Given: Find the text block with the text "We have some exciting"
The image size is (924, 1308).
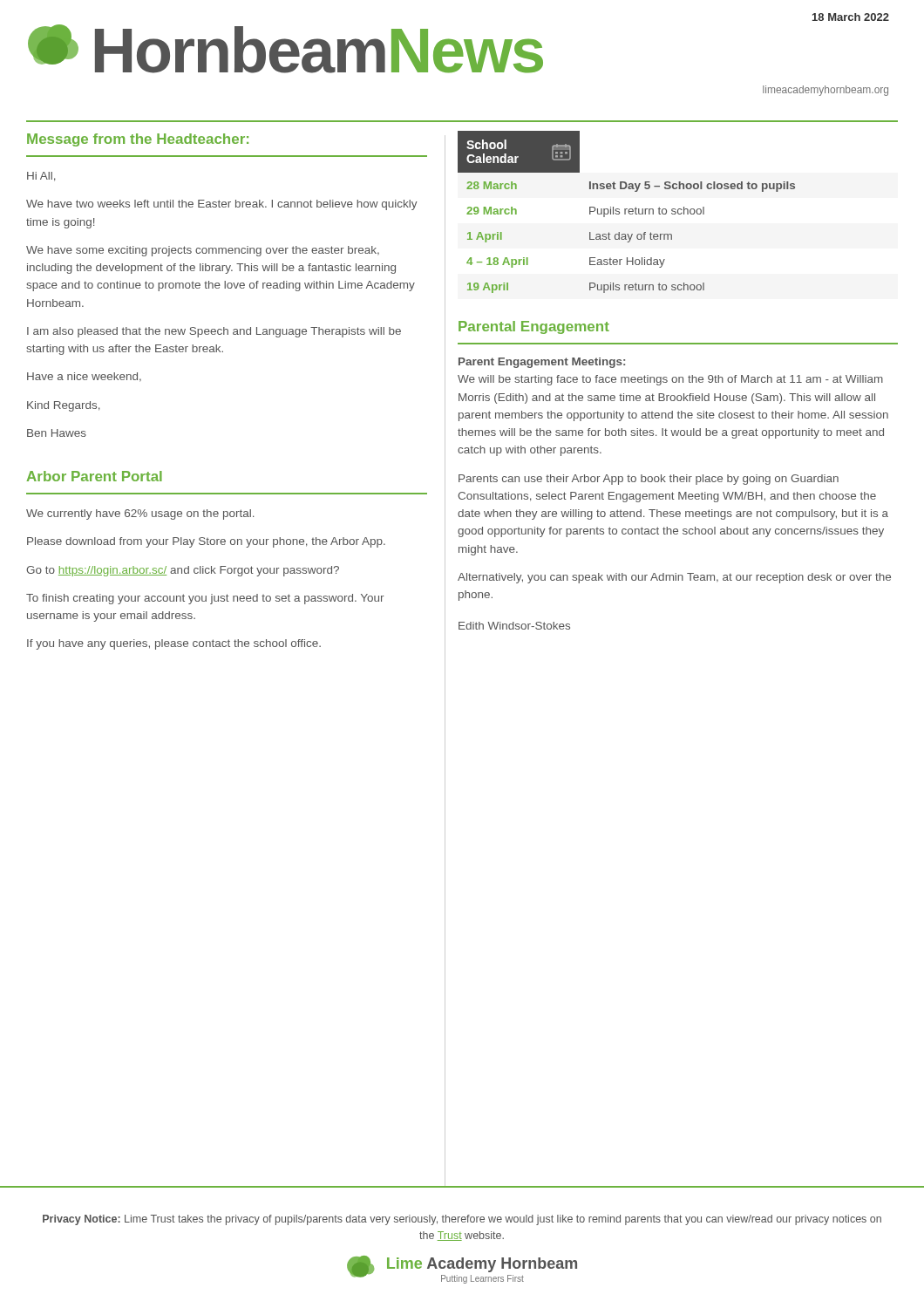Looking at the screenshot, I should tap(220, 276).
